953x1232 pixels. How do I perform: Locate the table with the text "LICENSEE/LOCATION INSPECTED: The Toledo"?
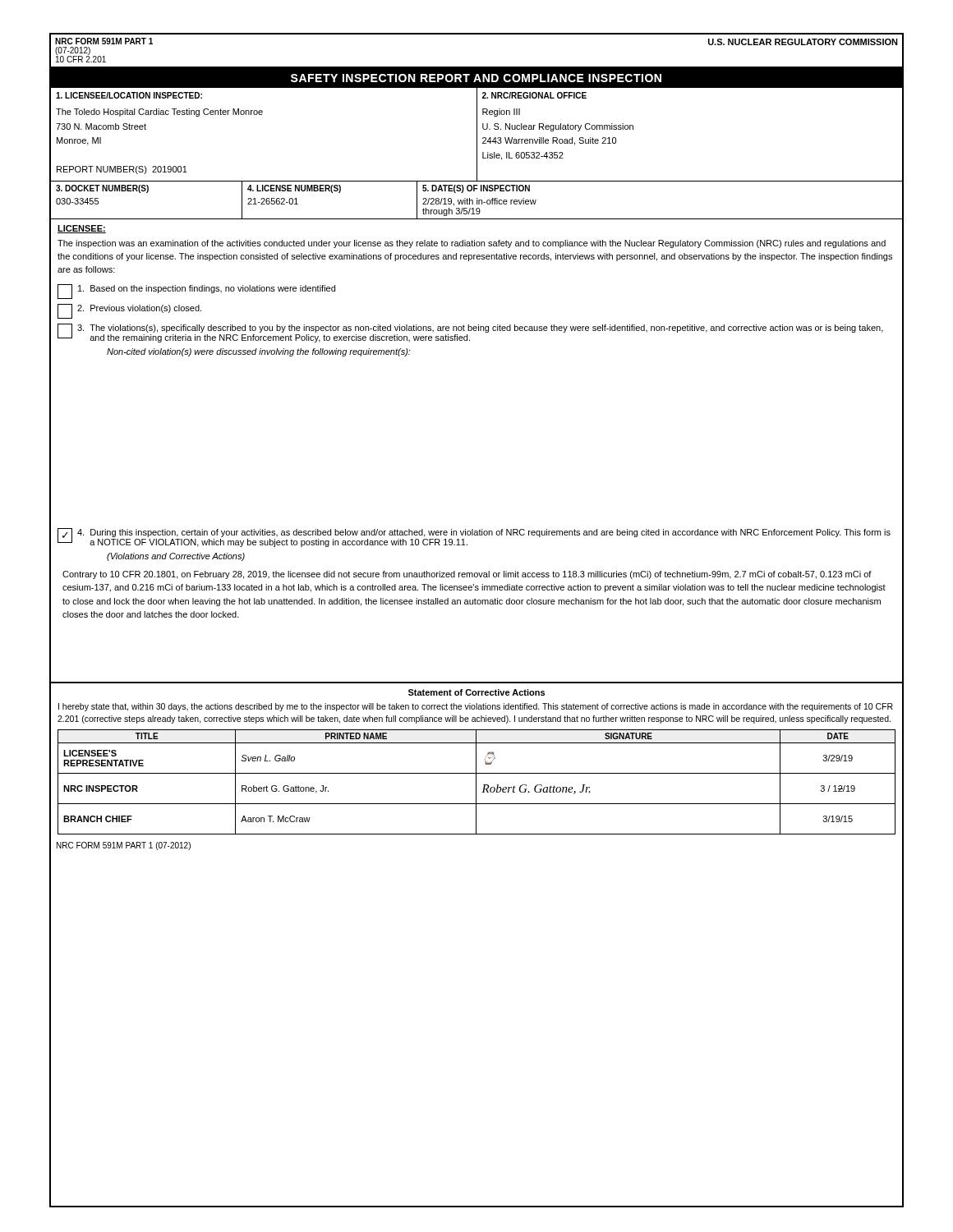tap(476, 135)
